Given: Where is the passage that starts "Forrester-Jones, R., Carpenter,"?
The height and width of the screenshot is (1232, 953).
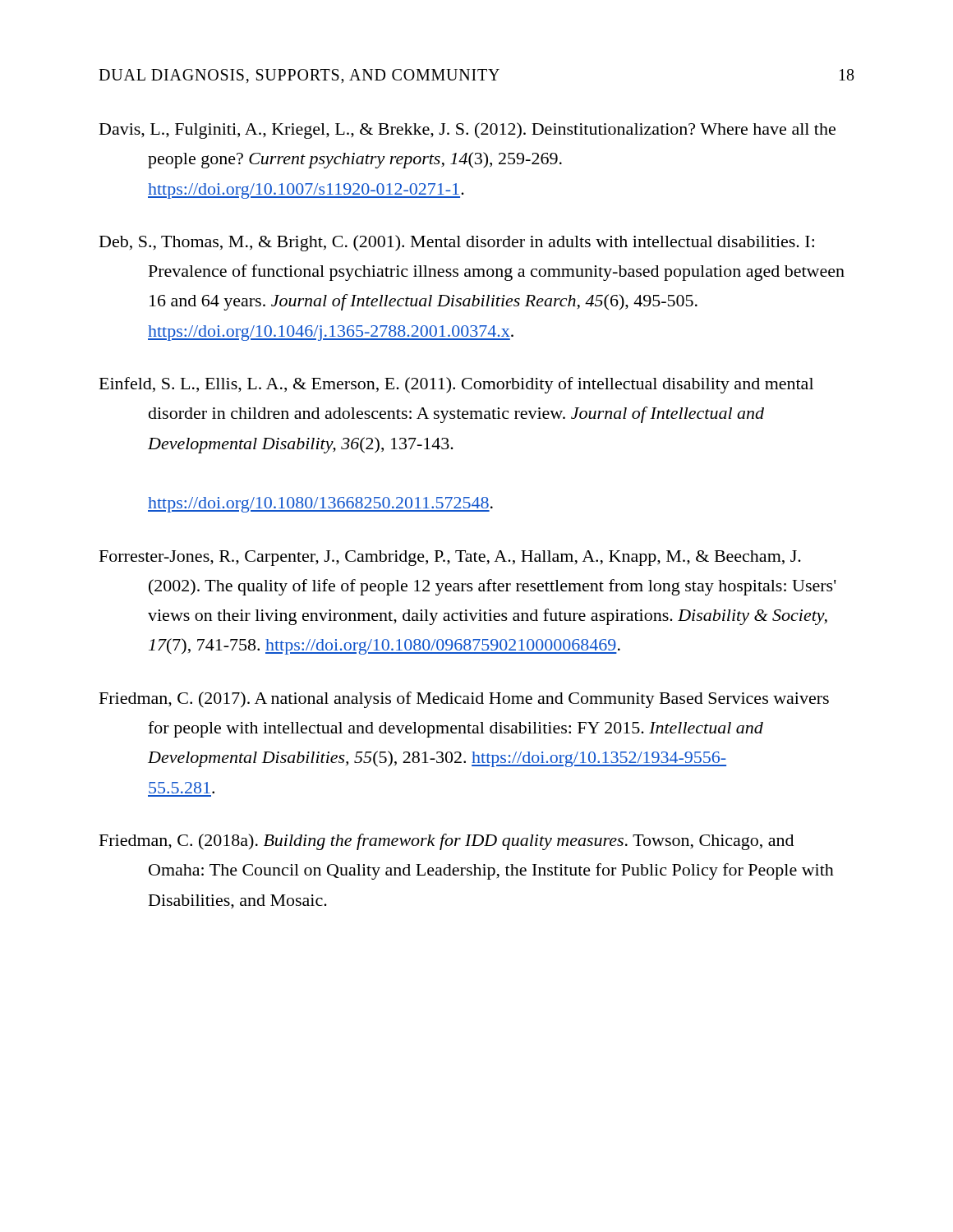Looking at the screenshot, I should pyautogui.click(x=467, y=600).
